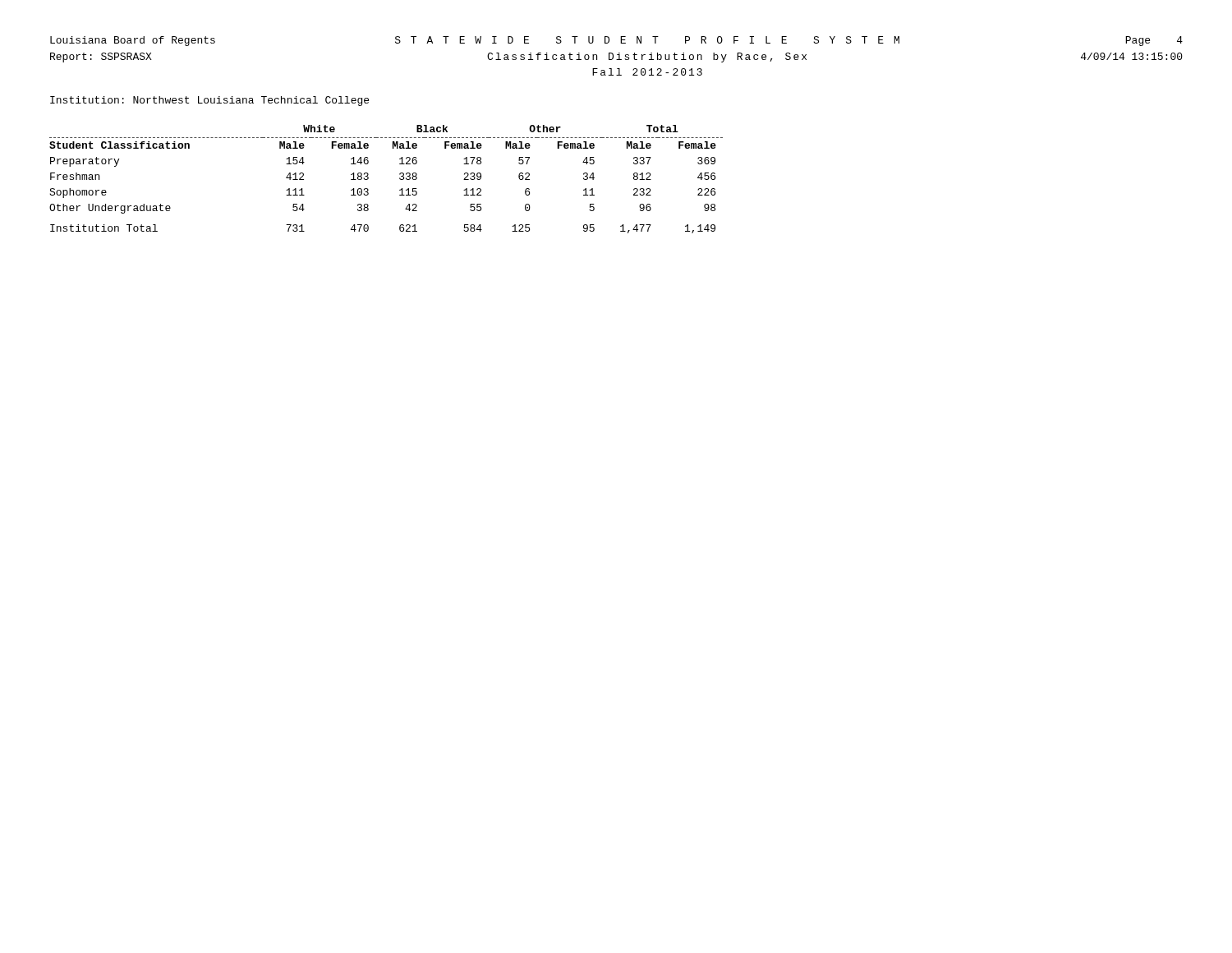Locate the block of text that opens with "Institution: Northwest Louisiana"
The width and height of the screenshot is (1232, 953).
(210, 100)
